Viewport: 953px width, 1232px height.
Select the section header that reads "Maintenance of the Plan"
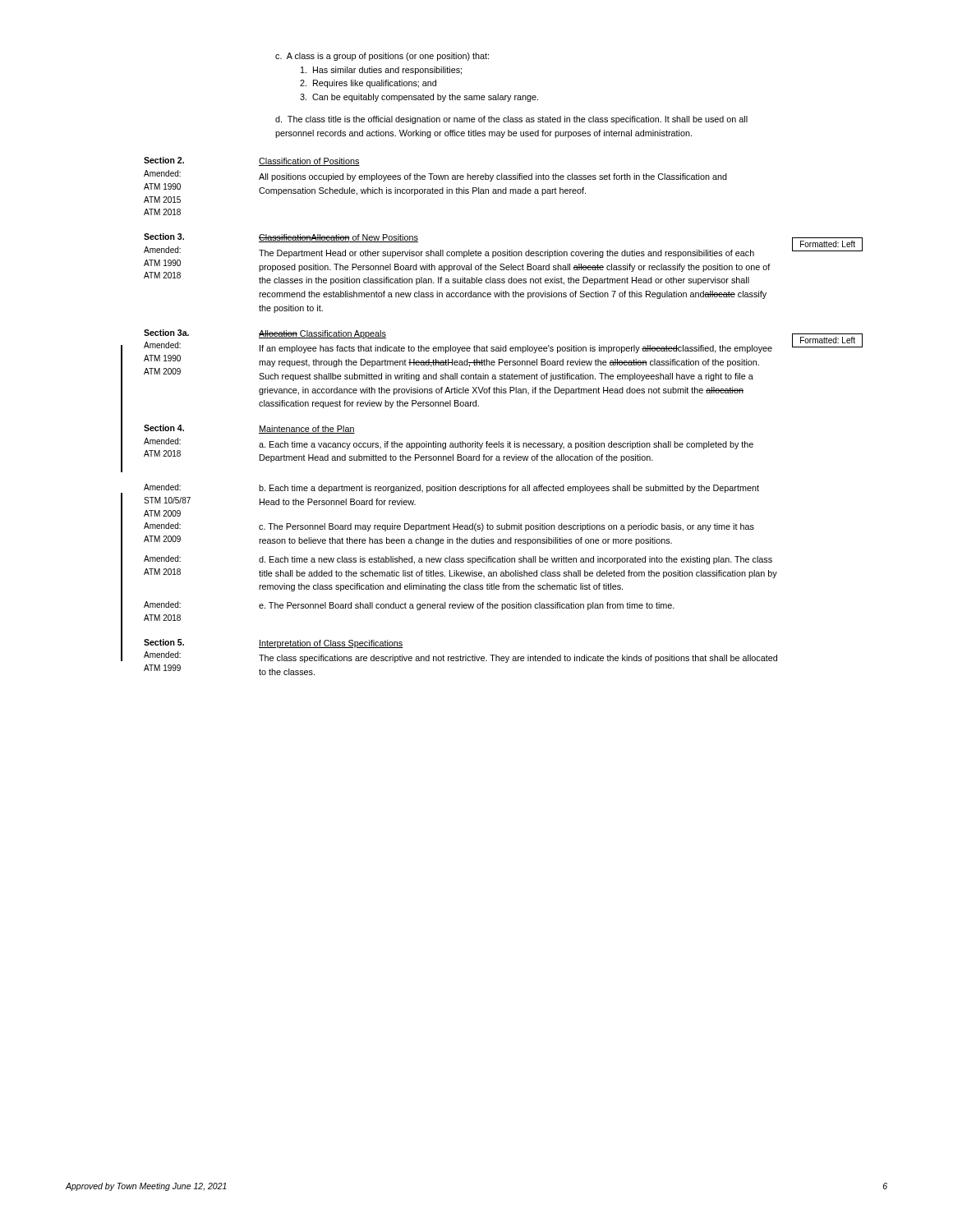pos(307,429)
